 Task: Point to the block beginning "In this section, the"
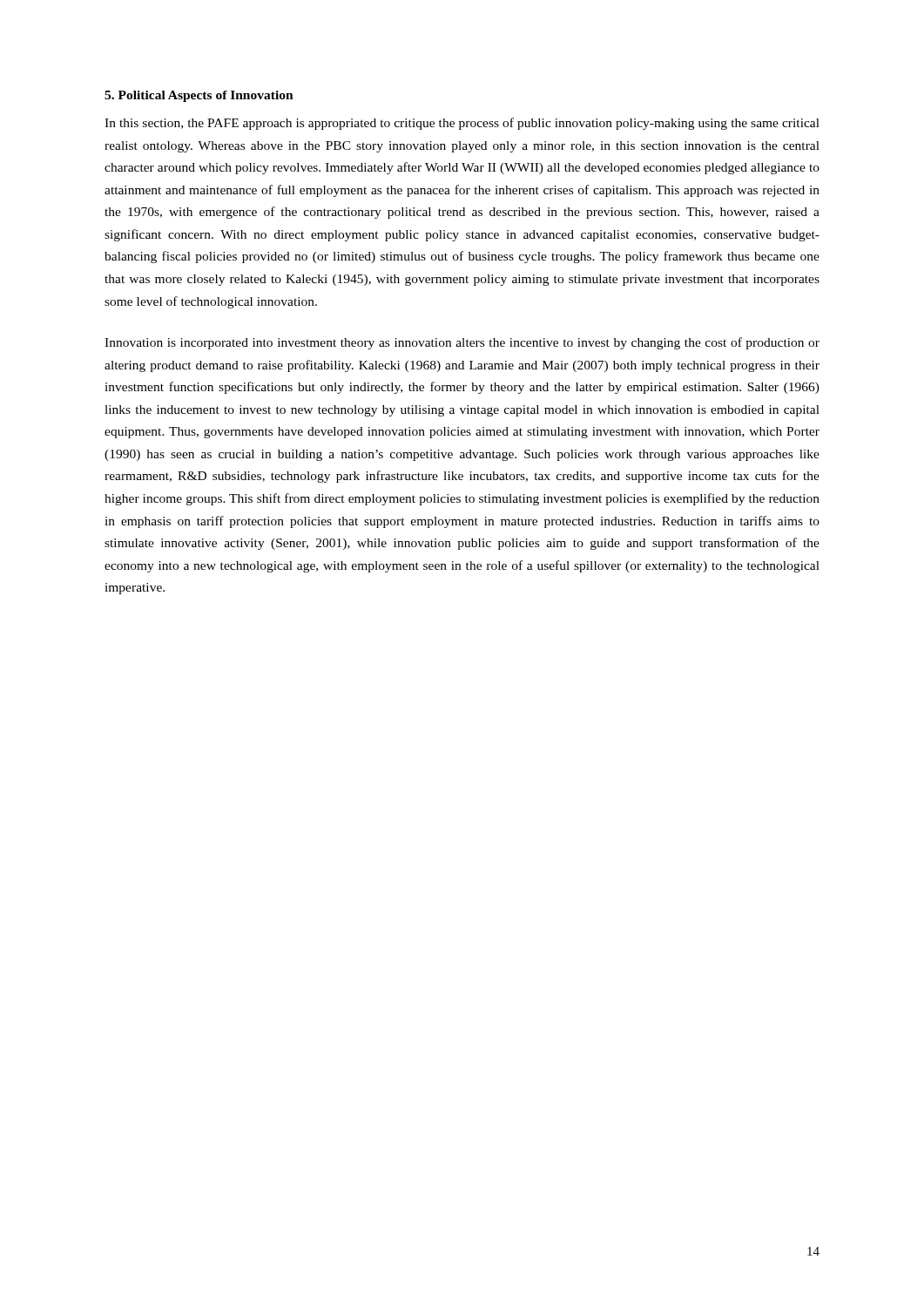click(462, 212)
